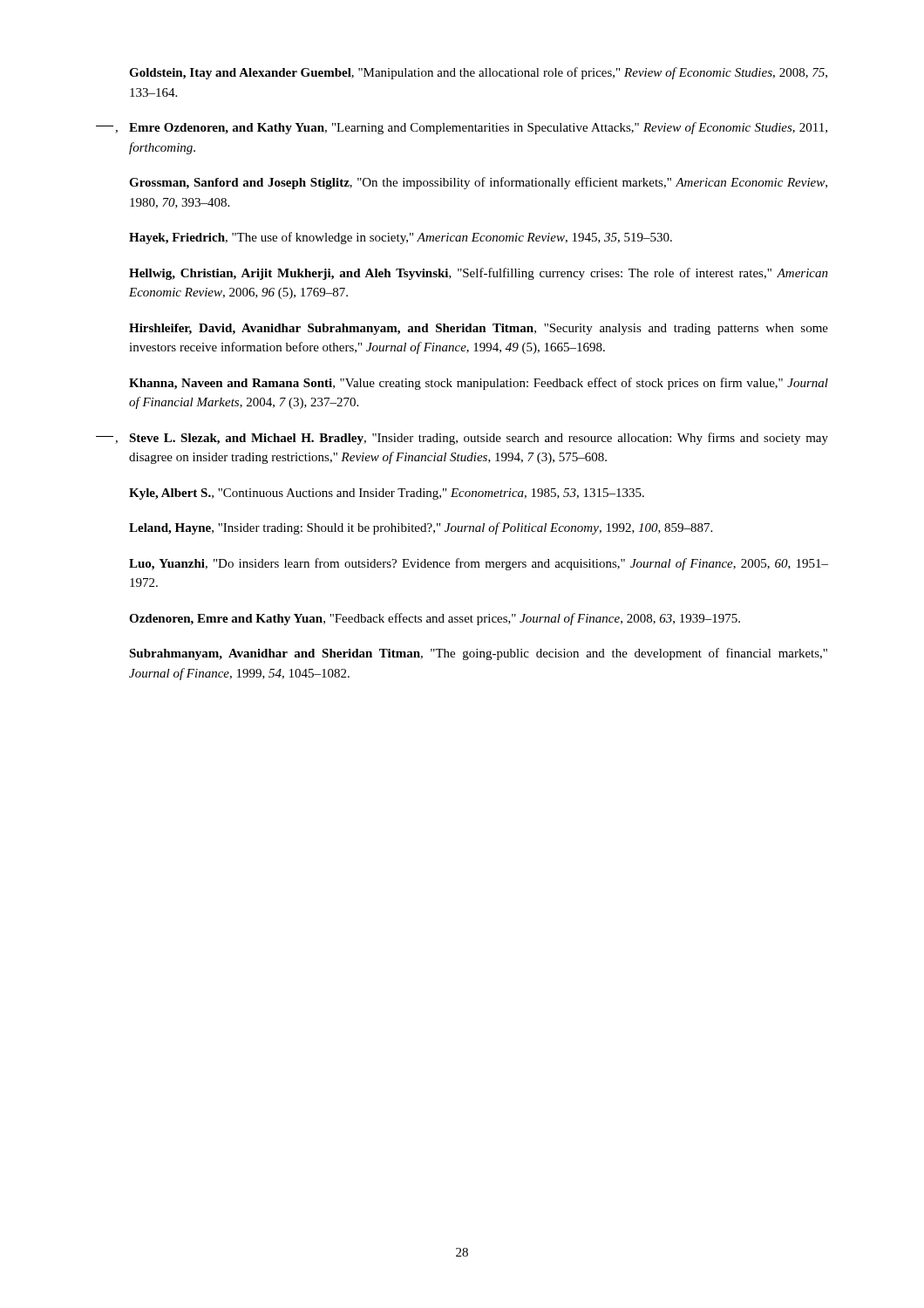Viewport: 924px width, 1308px height.
Task: Locate the element starting "Khanna, Naveen and Ramana"
Action: pyautogui.click(x=479, y=392)
